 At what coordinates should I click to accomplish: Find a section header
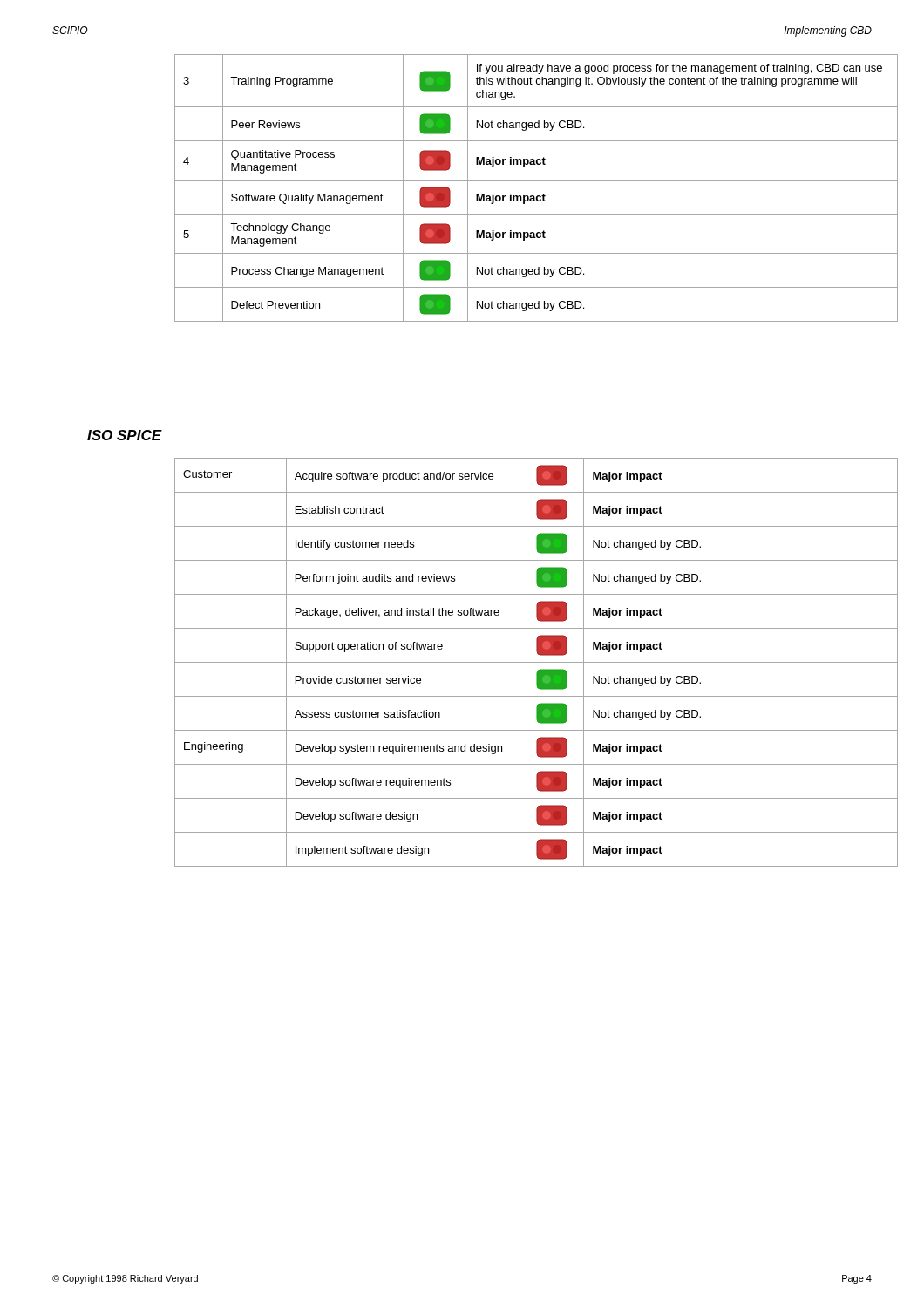(x=124, y=436)
